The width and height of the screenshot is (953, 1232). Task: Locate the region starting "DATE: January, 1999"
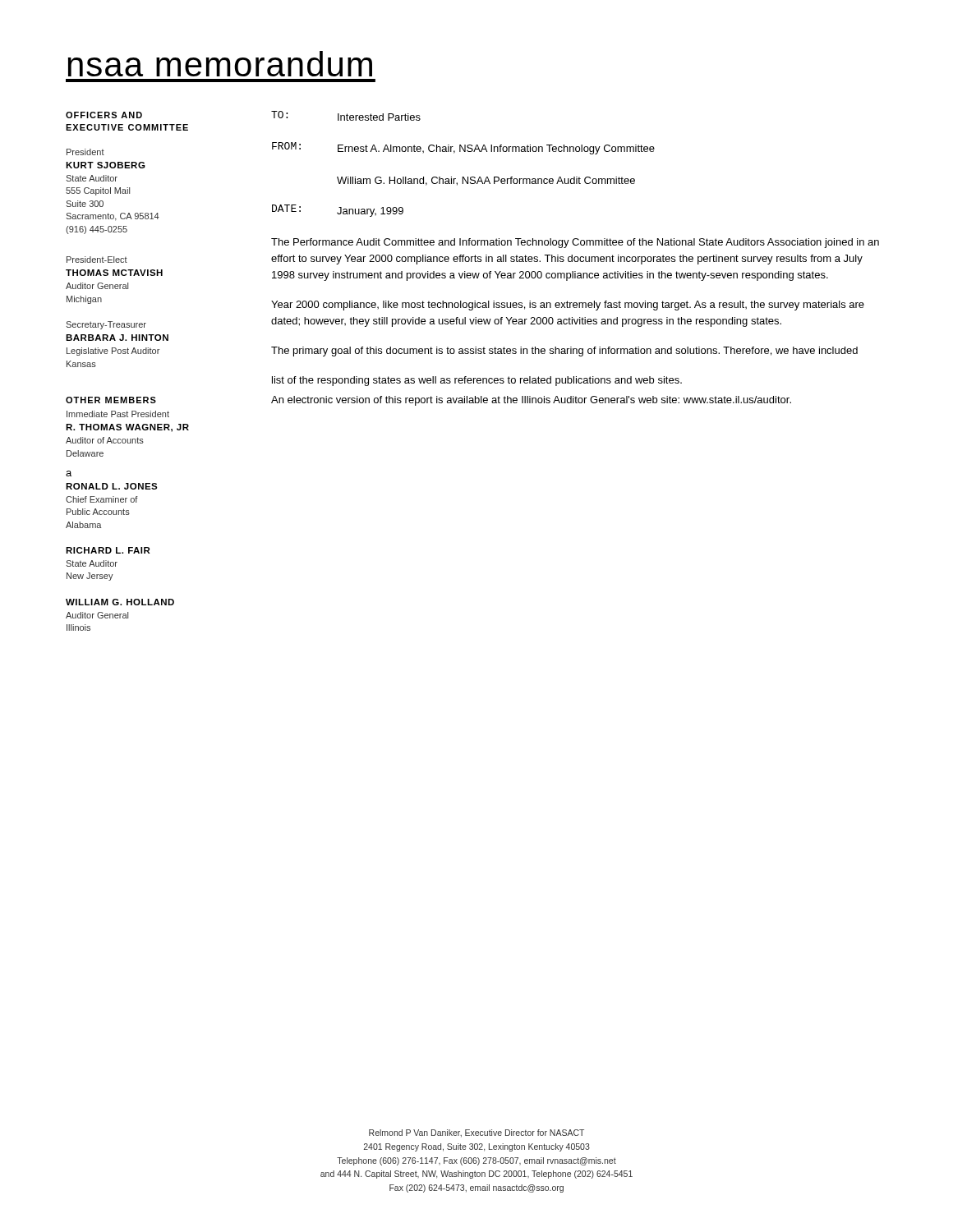click(338, 211)
